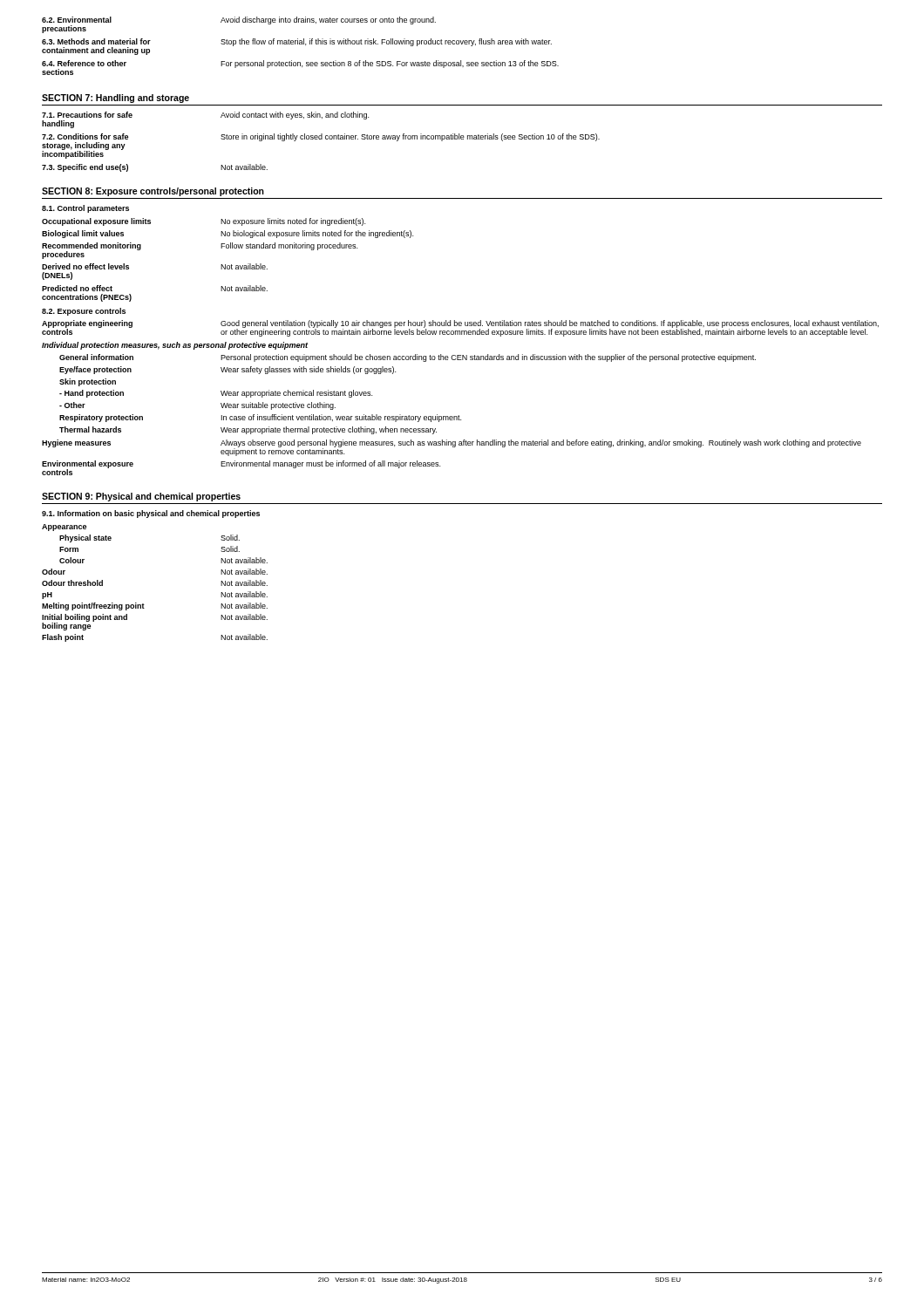
Task: Find "3. Specific end use(s) Not available." on this page
Action: coord(91,168)
